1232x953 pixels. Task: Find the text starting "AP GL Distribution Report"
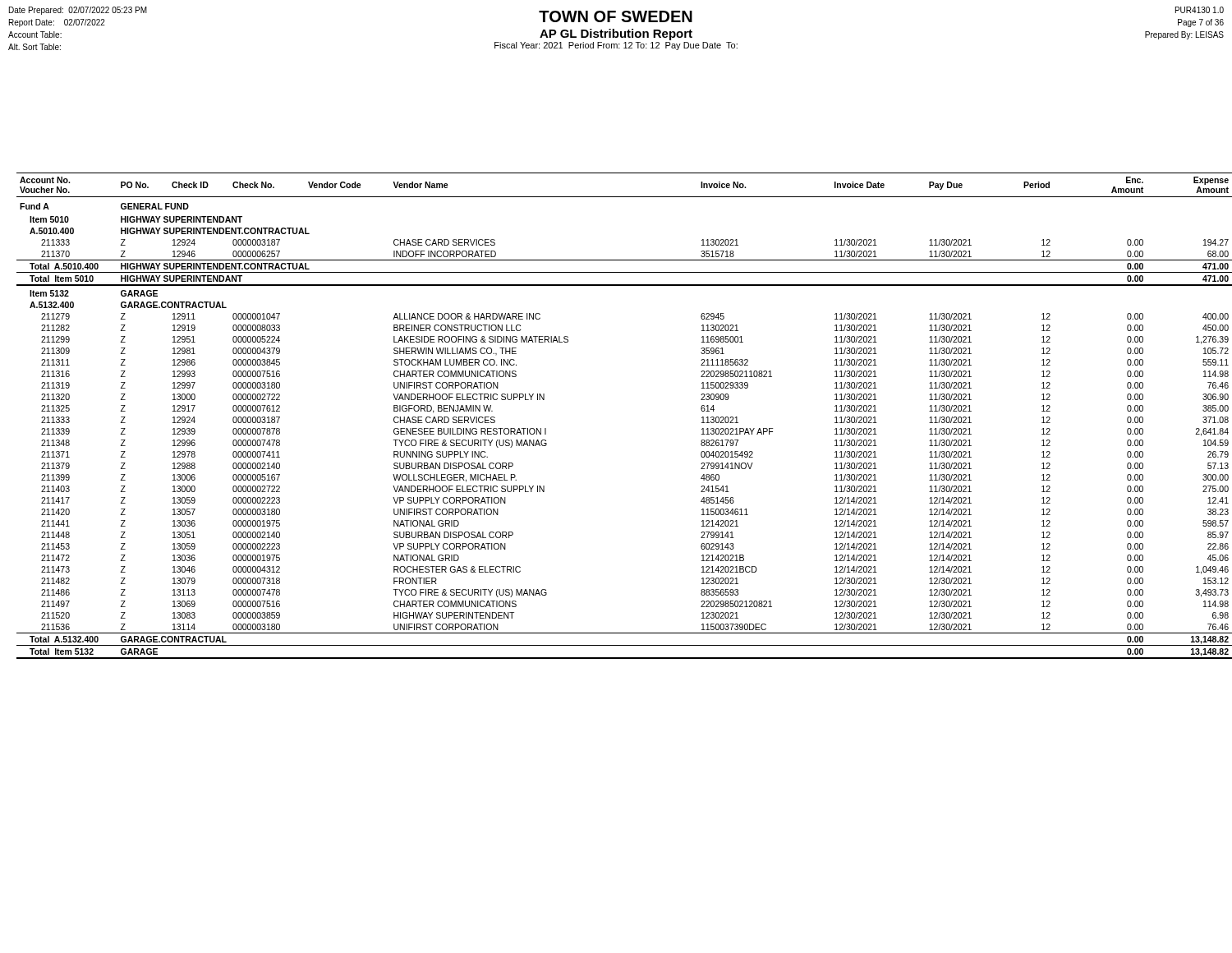(x=616, y=33)
